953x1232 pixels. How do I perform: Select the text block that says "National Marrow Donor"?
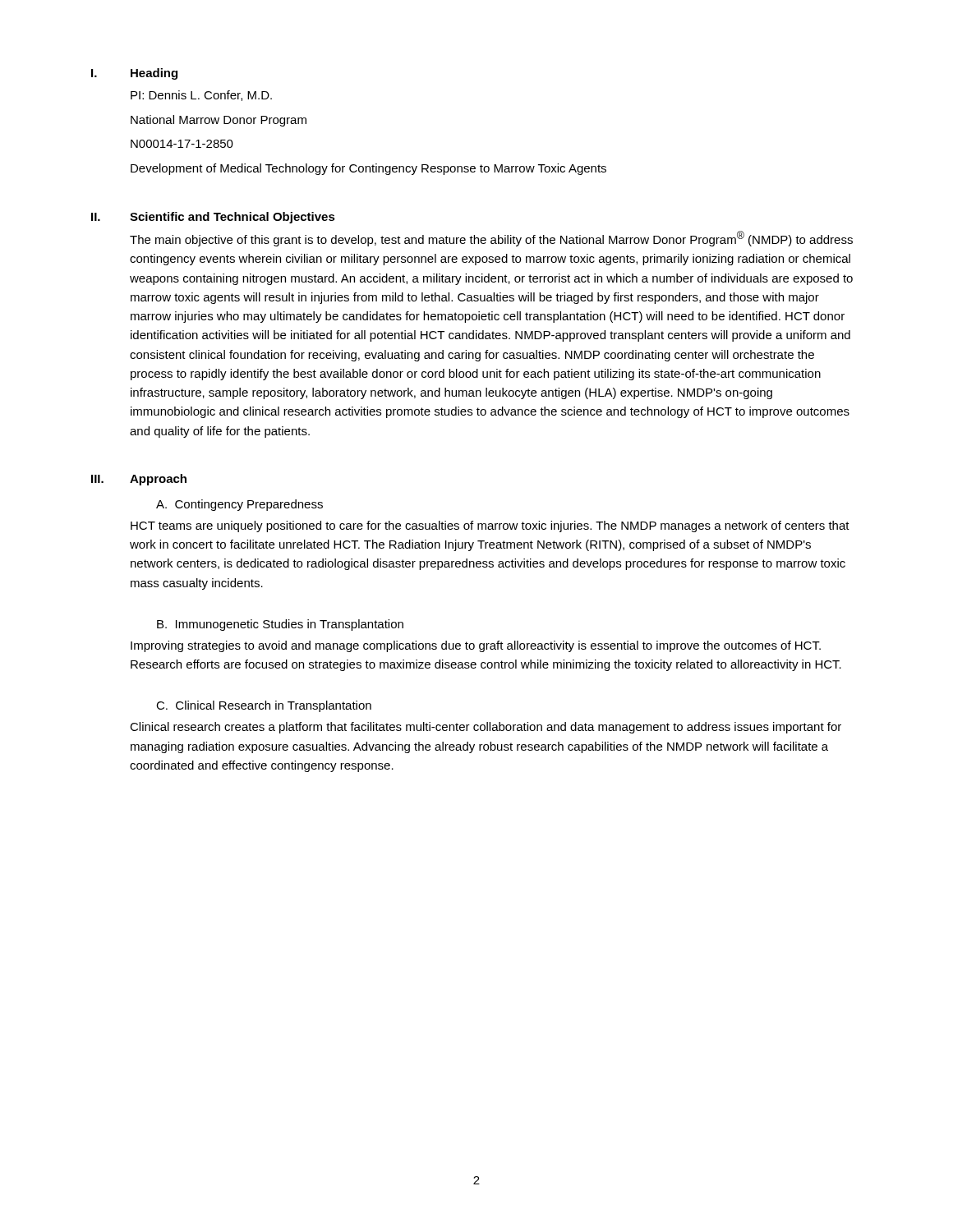218,119
